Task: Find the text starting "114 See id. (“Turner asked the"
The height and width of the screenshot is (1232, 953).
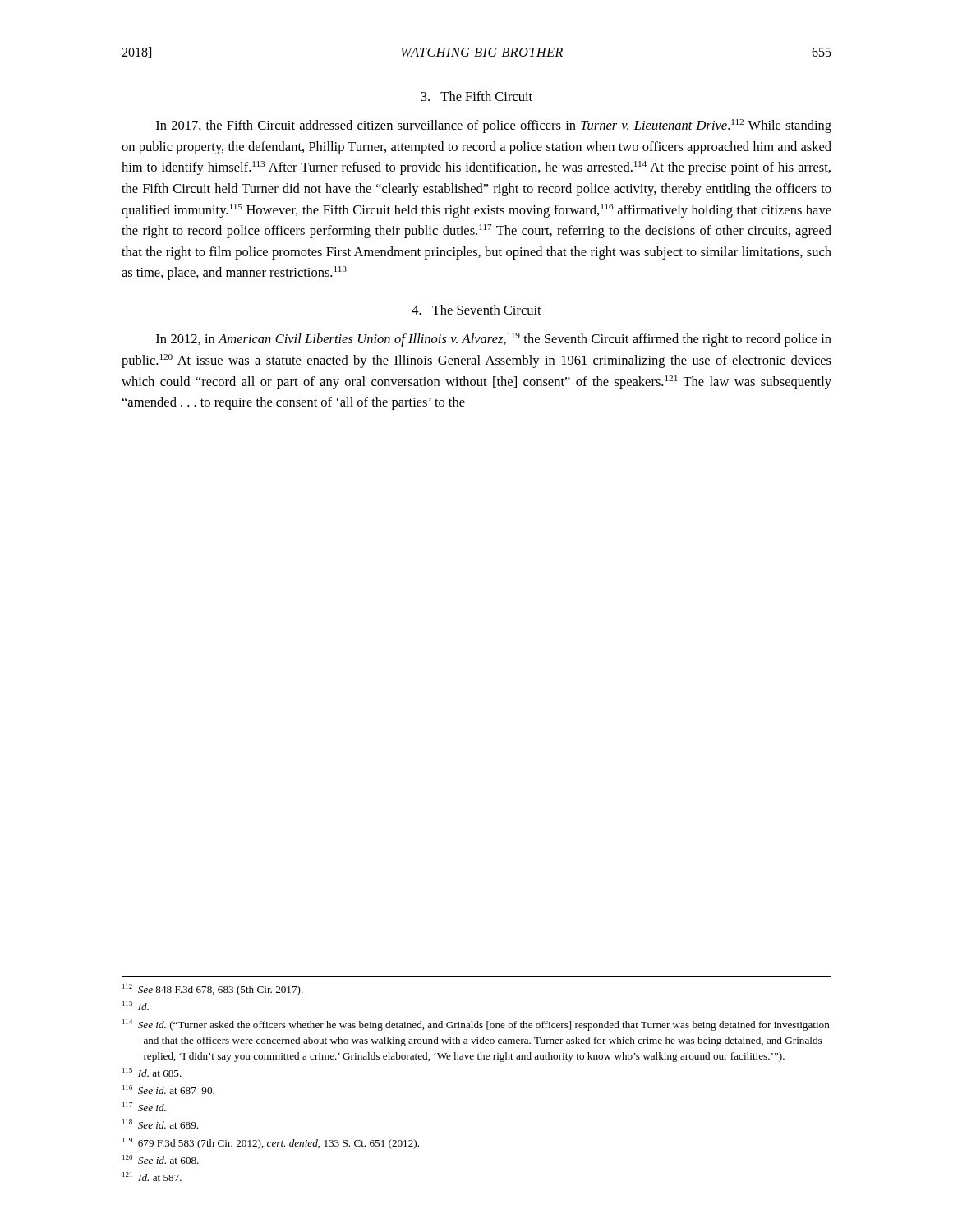Action: pos(476,1039)
